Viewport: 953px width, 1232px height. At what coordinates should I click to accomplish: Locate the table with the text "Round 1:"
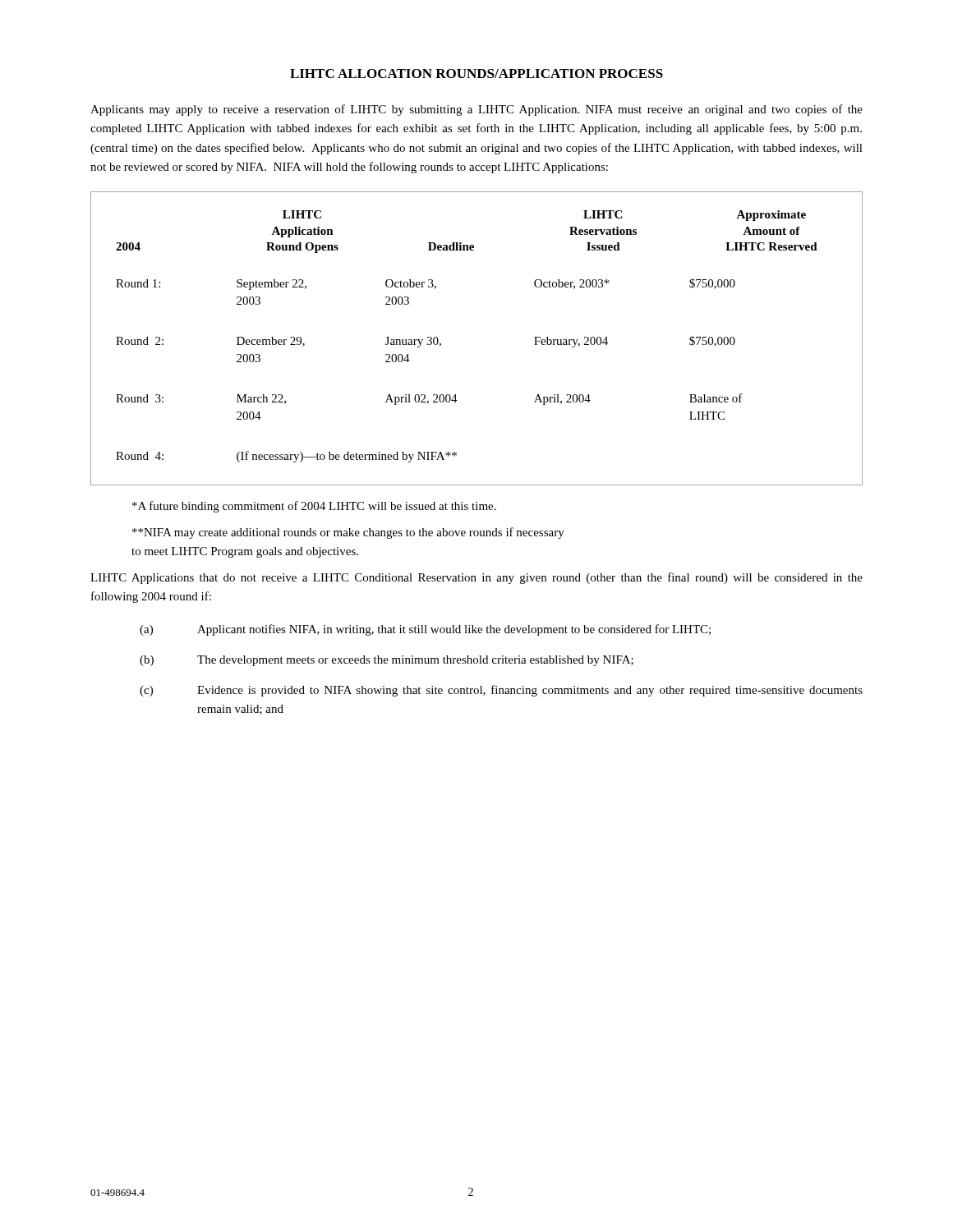[476, 338]
